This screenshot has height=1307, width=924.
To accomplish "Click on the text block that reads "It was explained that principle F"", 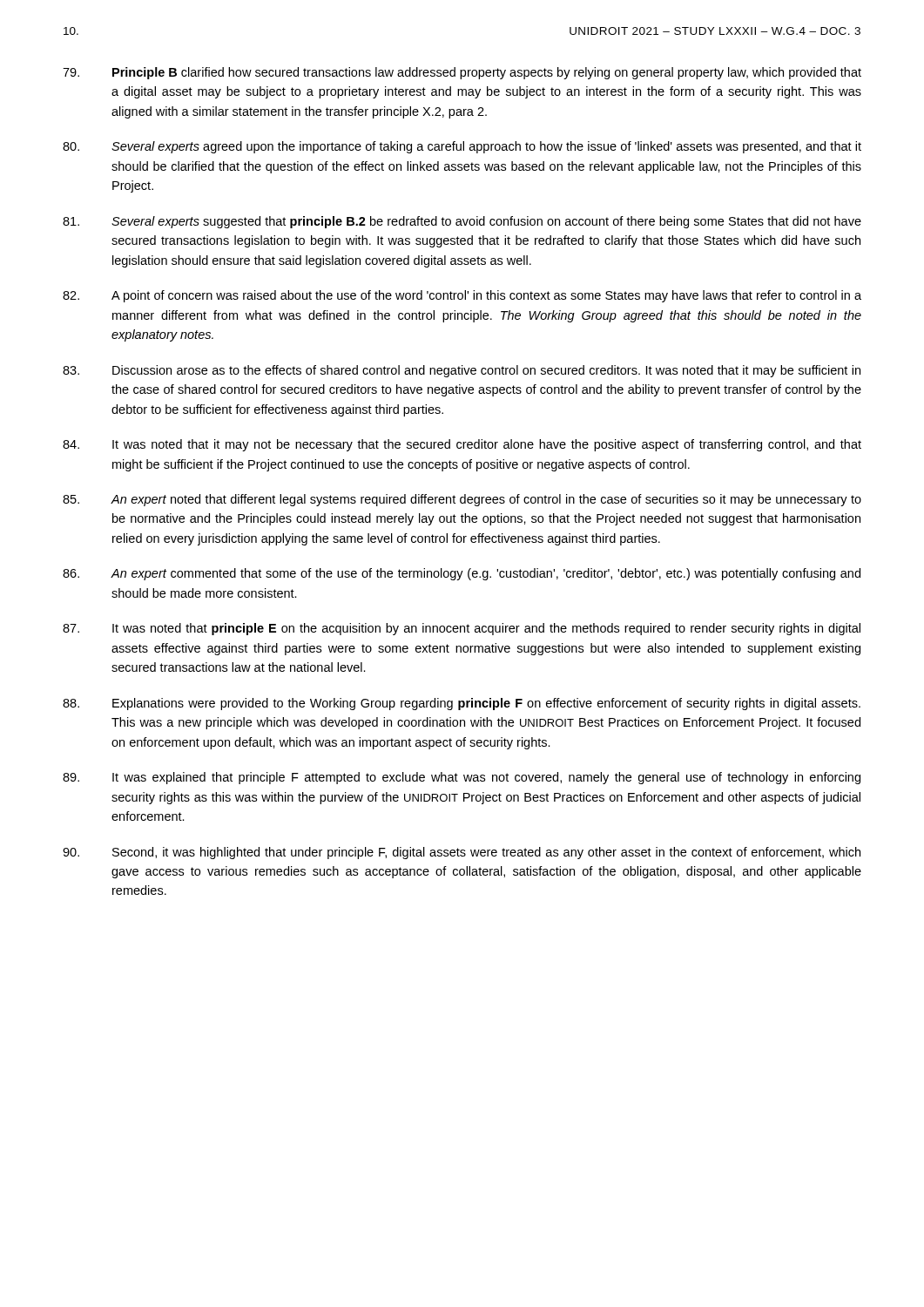I will point(462,797).
